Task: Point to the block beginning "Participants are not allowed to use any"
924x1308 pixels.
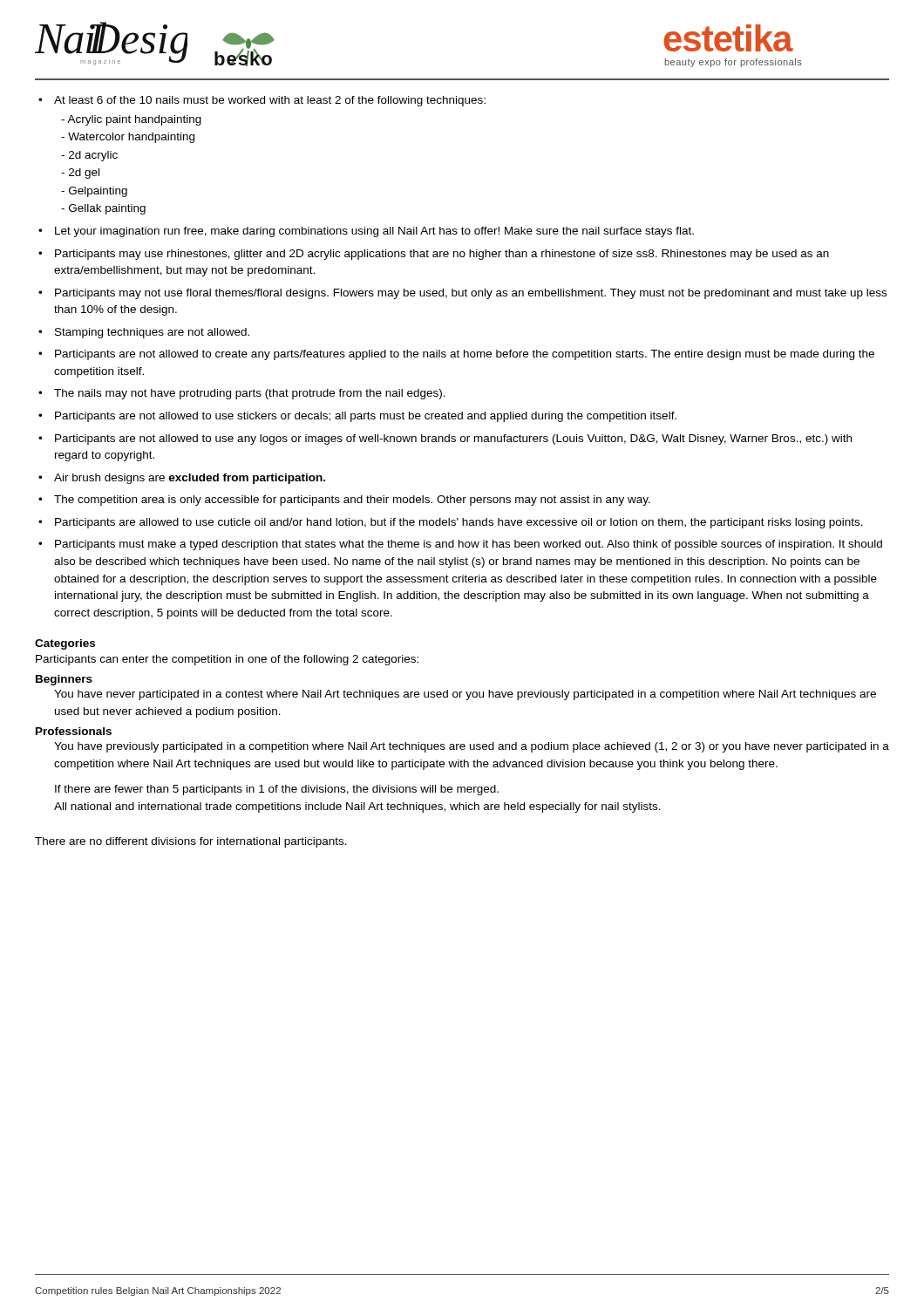Action: click(462, 447)
